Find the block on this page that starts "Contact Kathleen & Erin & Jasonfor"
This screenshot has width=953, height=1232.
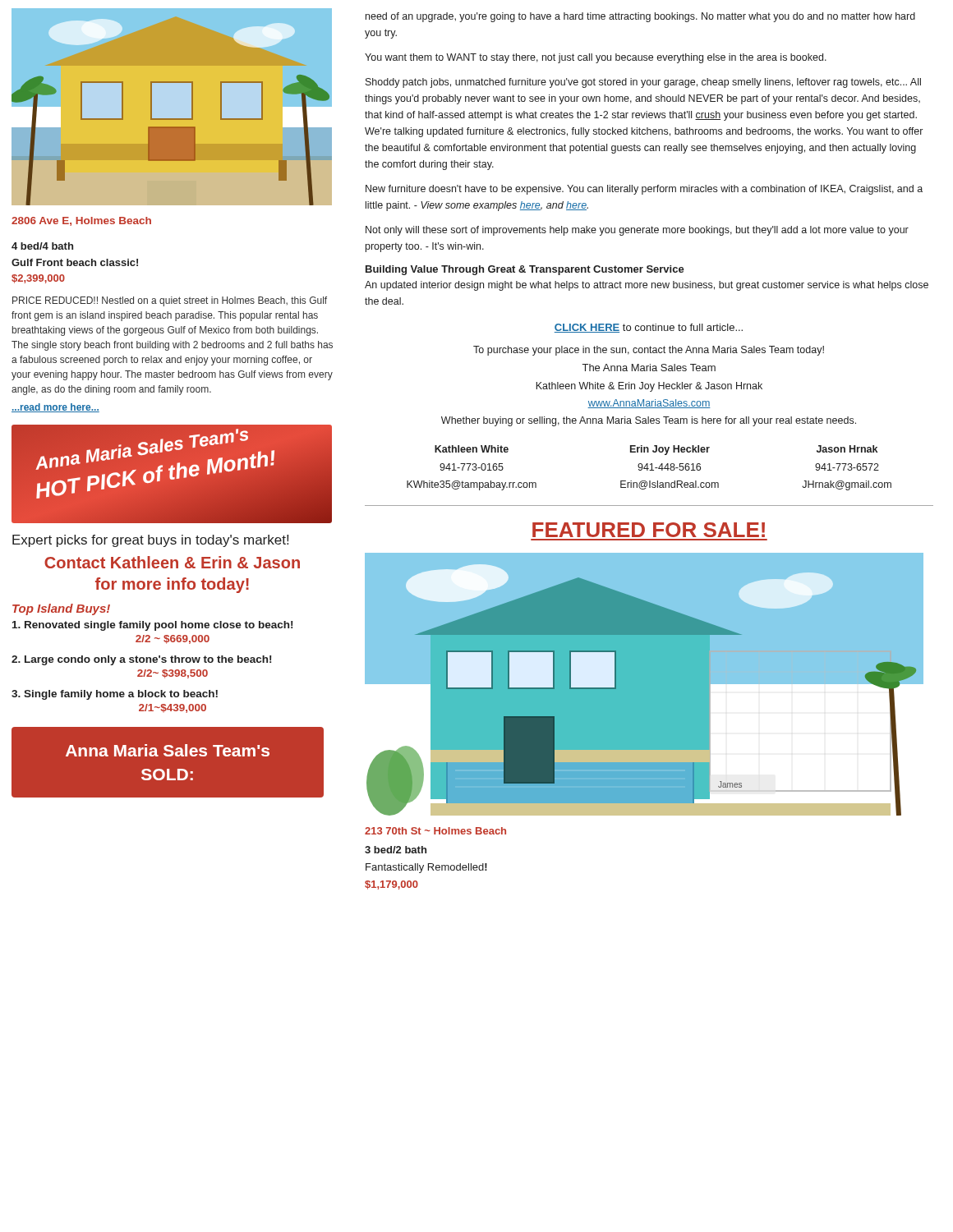click(172, 573)
